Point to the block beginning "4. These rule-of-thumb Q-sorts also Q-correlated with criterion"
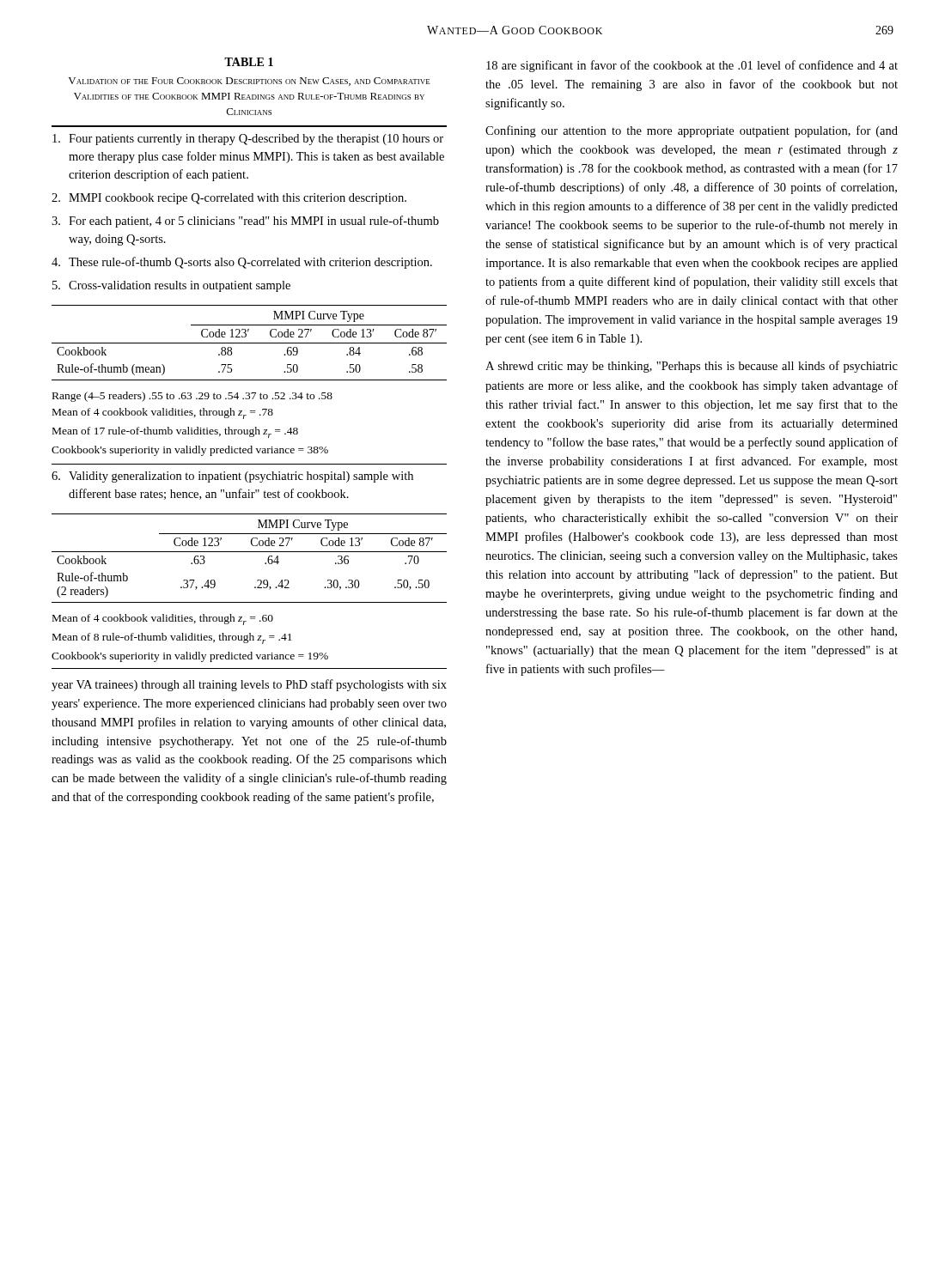Screen dimensions: 1288x945 coord(249,262)
